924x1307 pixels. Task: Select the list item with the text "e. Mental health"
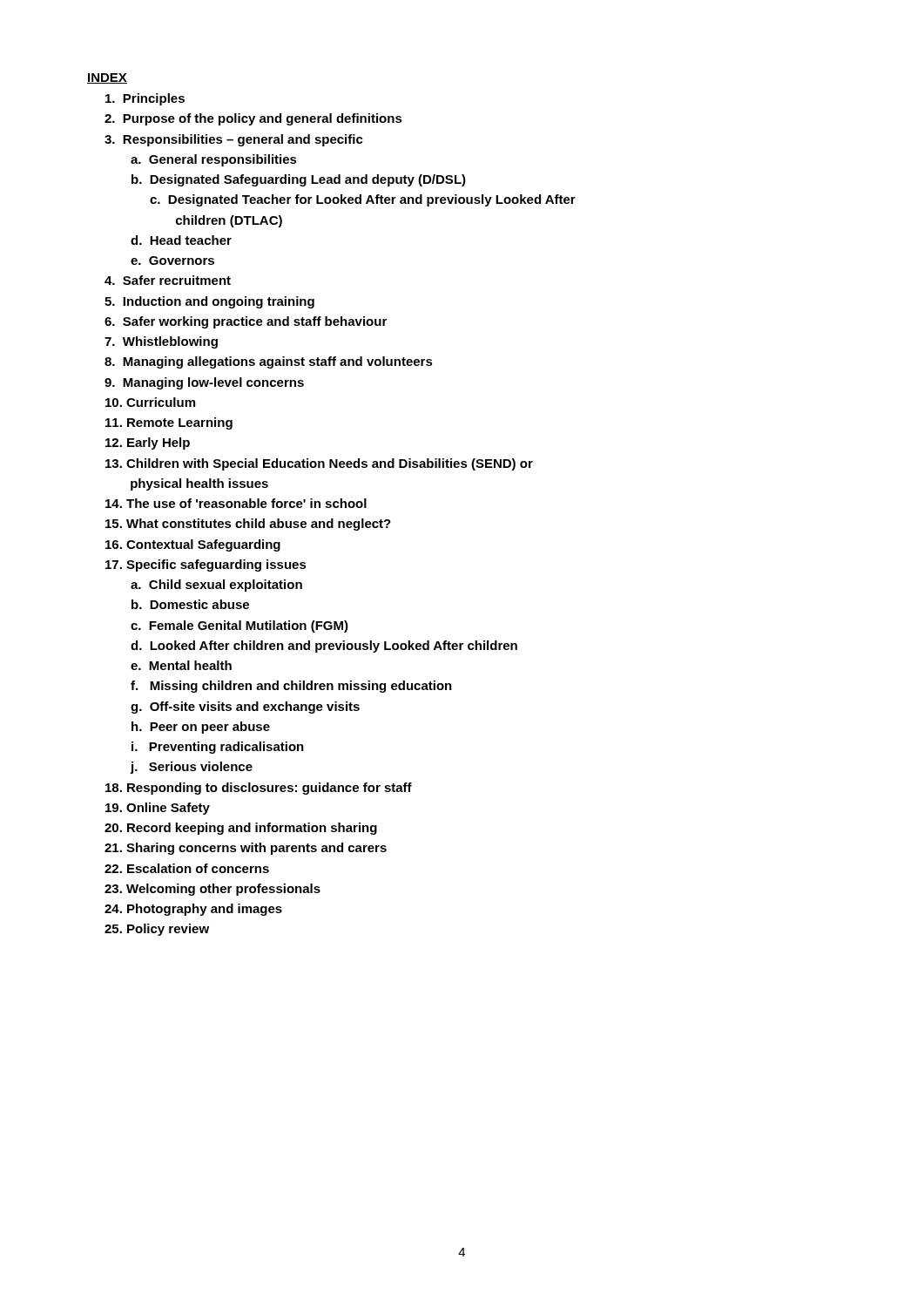click(181, 665)
